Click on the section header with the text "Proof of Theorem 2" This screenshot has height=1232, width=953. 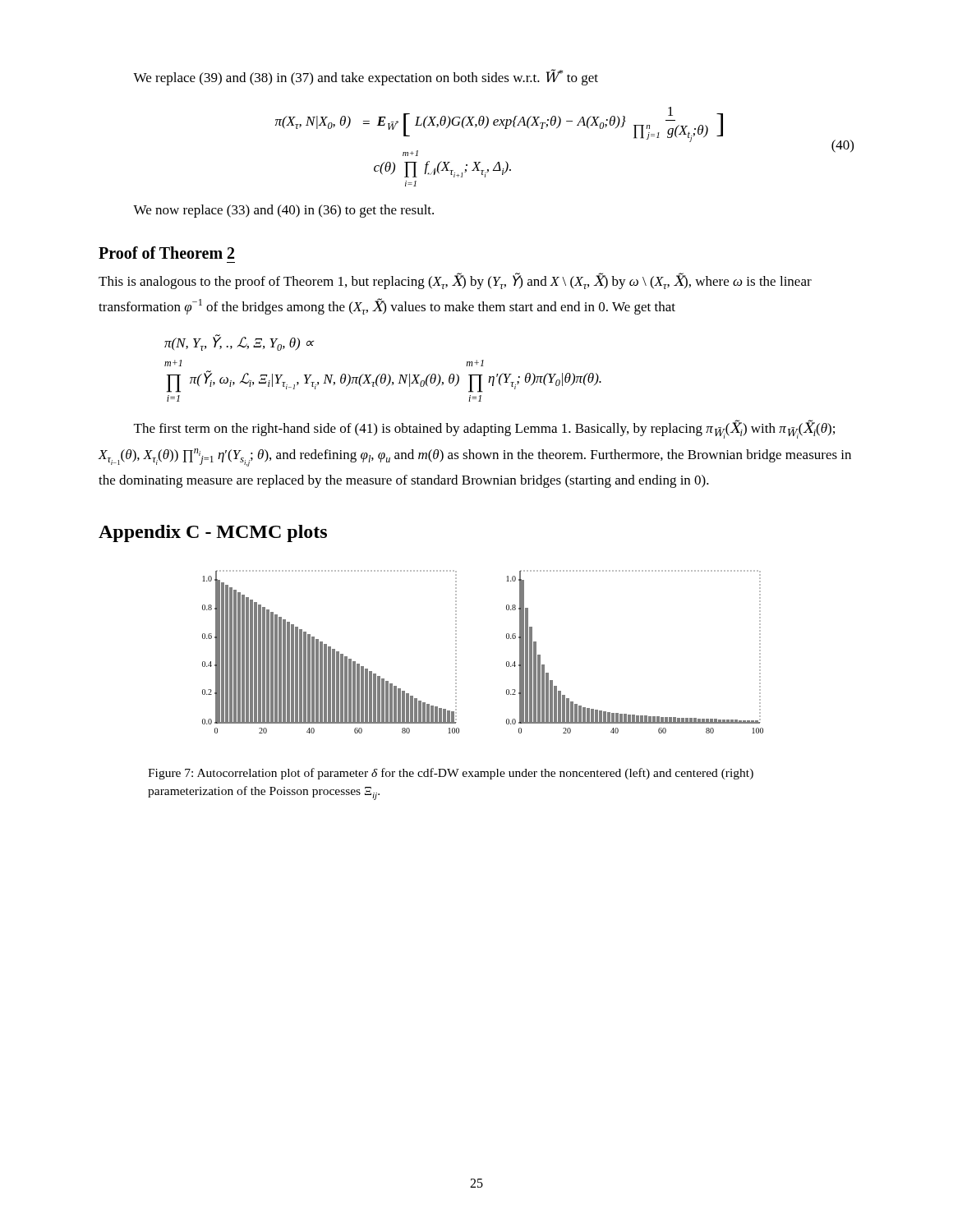click(x=167, y=253)
